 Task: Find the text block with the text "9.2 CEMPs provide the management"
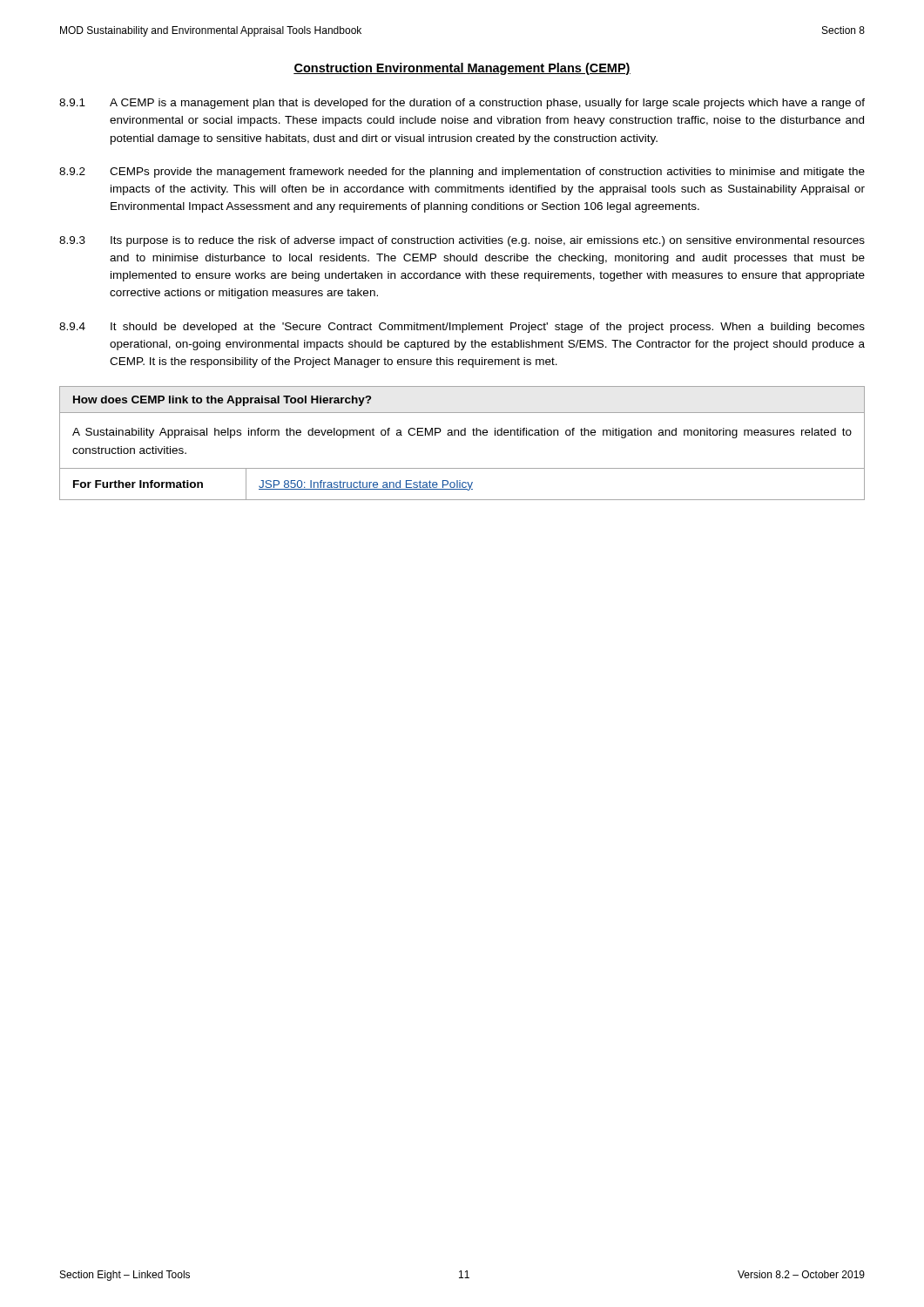(462, 189)
